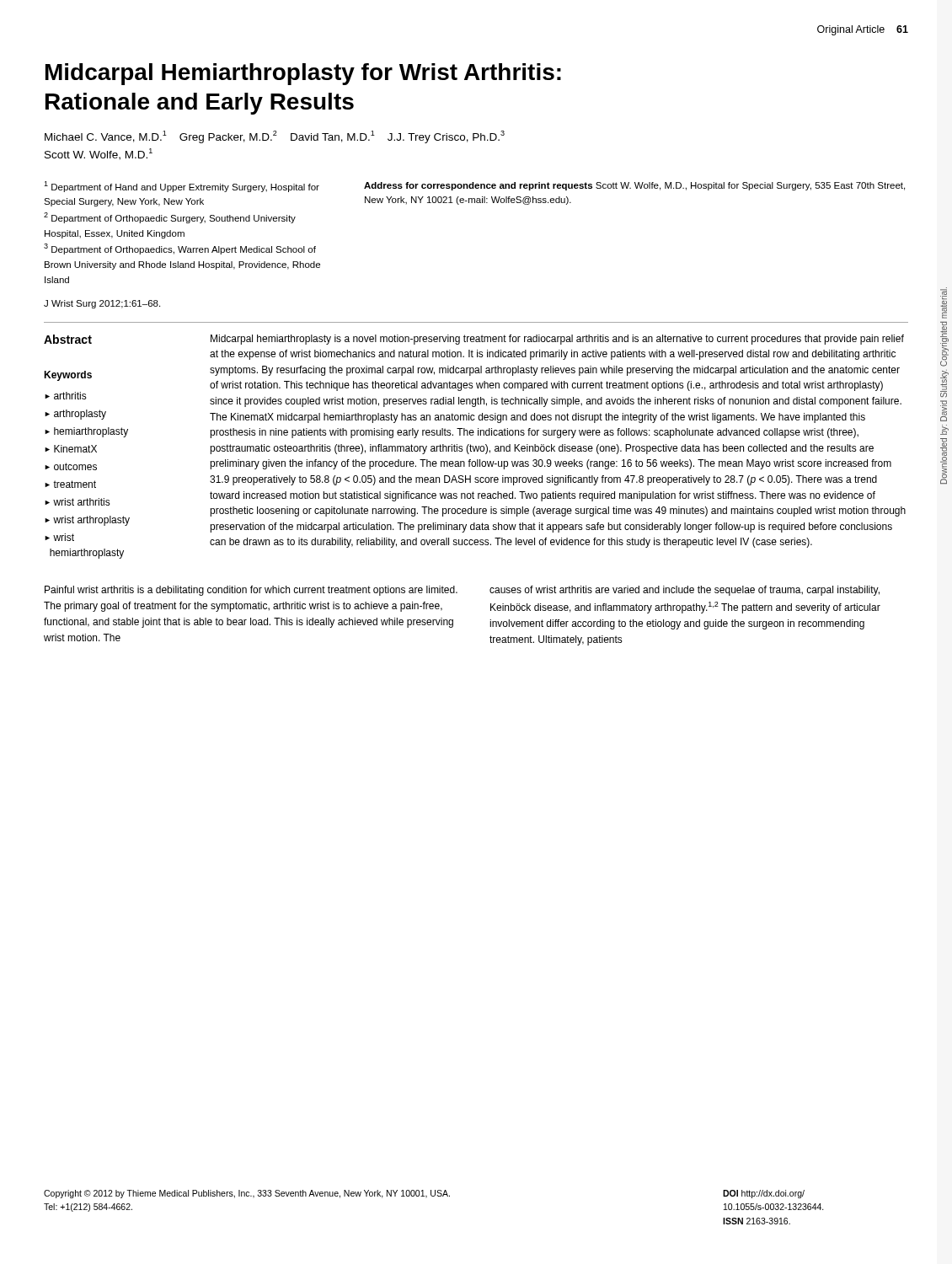The width and height of the screenshot is (952, 1264).
Task: Point to "J Wrist Surg 2012;1:61–68."
Action: (102, 303)
